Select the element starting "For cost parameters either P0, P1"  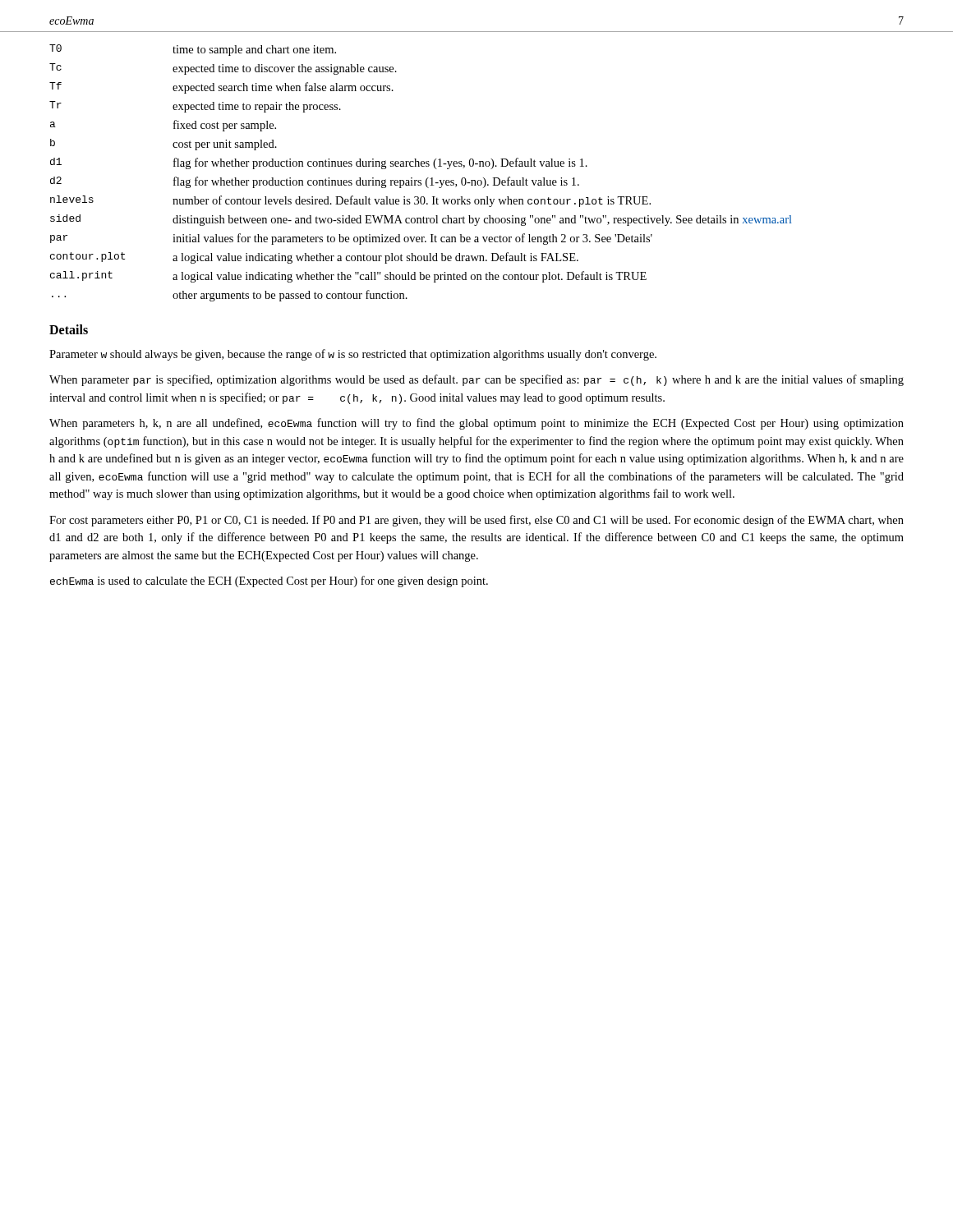click(x=476, y=537)
